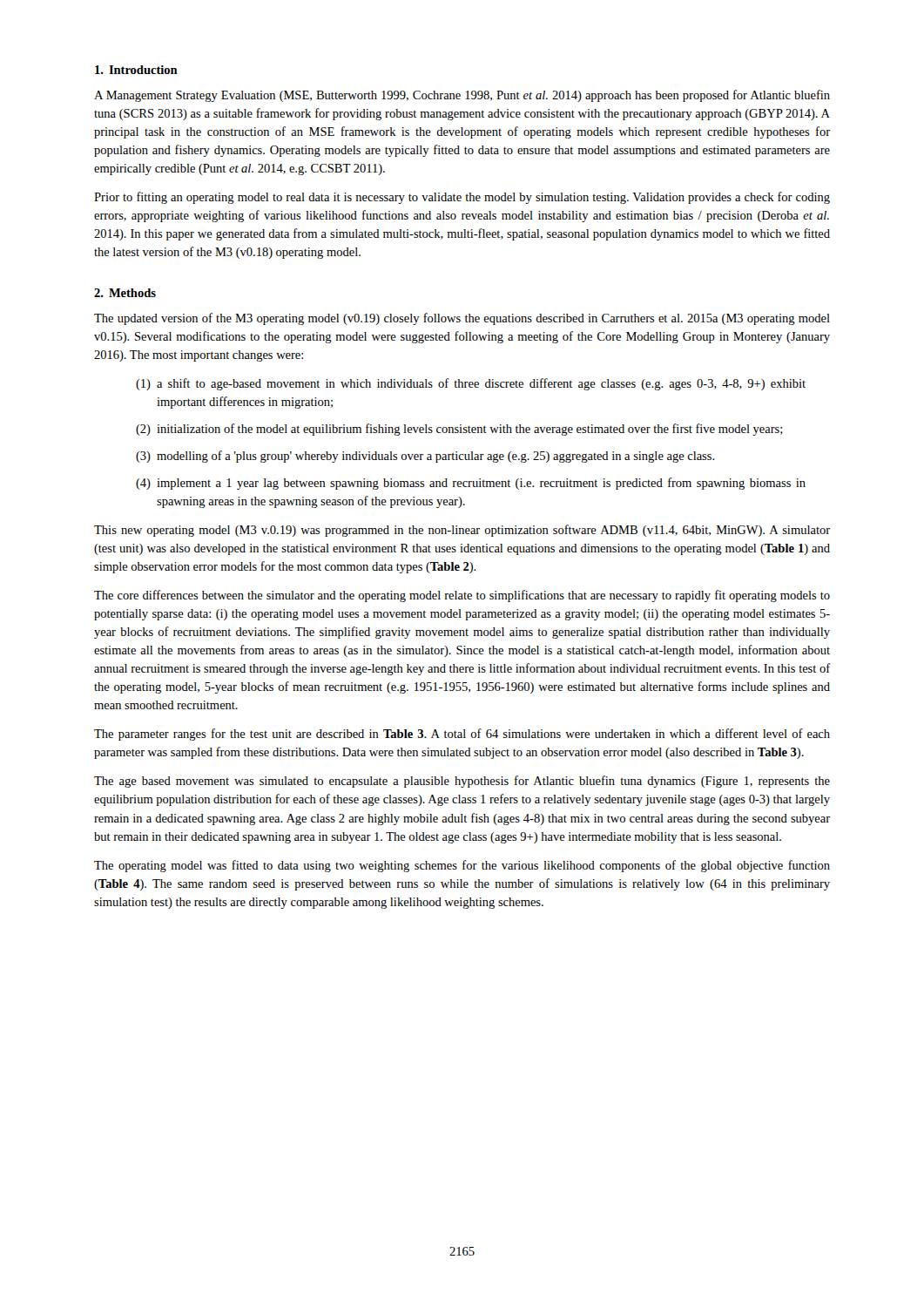Locate the passage starting "The core differences between the simulator"
The width and height of the screenshot is (924, 1307).
462,651
